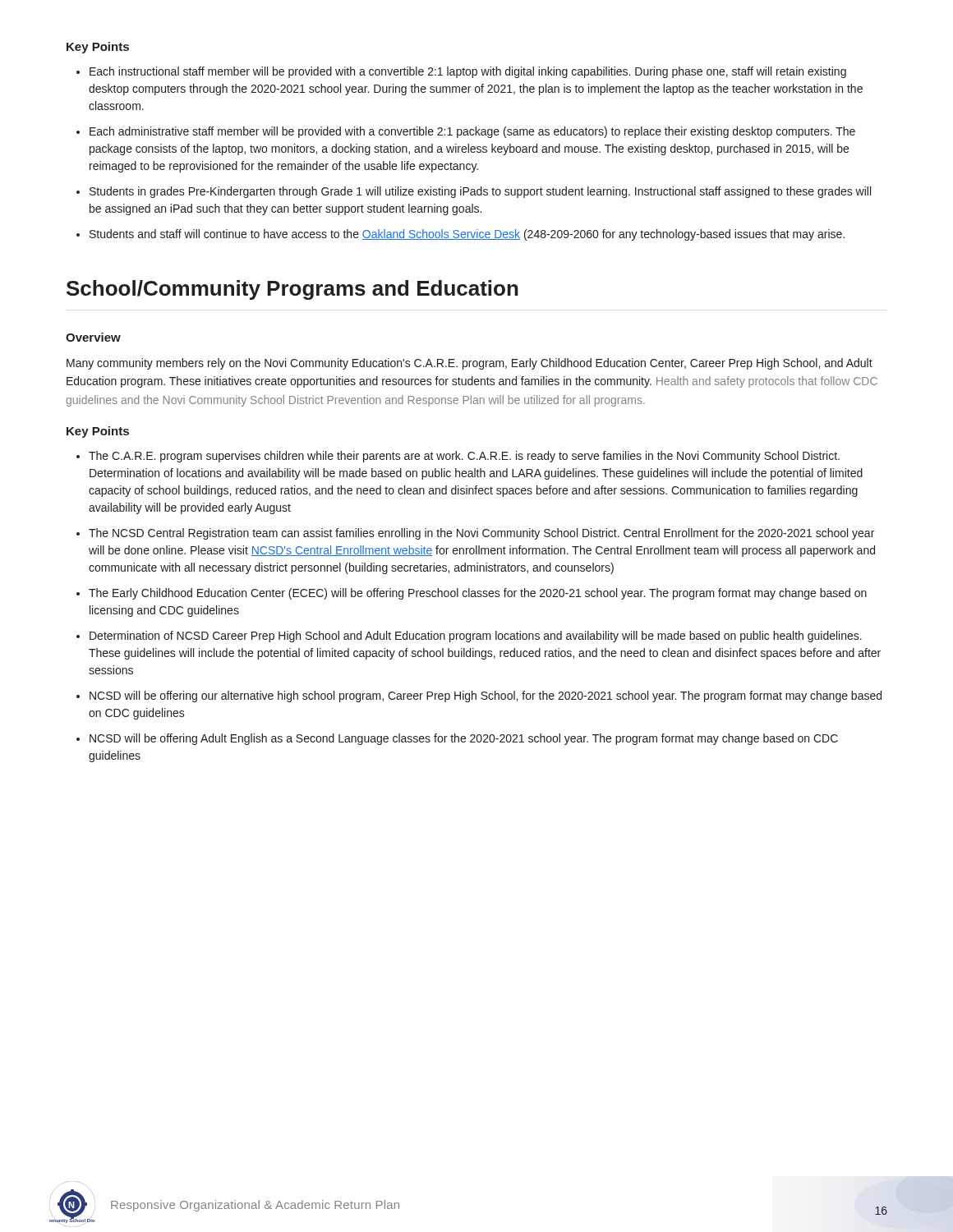Select the title with the text "School/Community Programs and Education"
This screenshot has height=1232, width=953.
click(x=292, y=288)
